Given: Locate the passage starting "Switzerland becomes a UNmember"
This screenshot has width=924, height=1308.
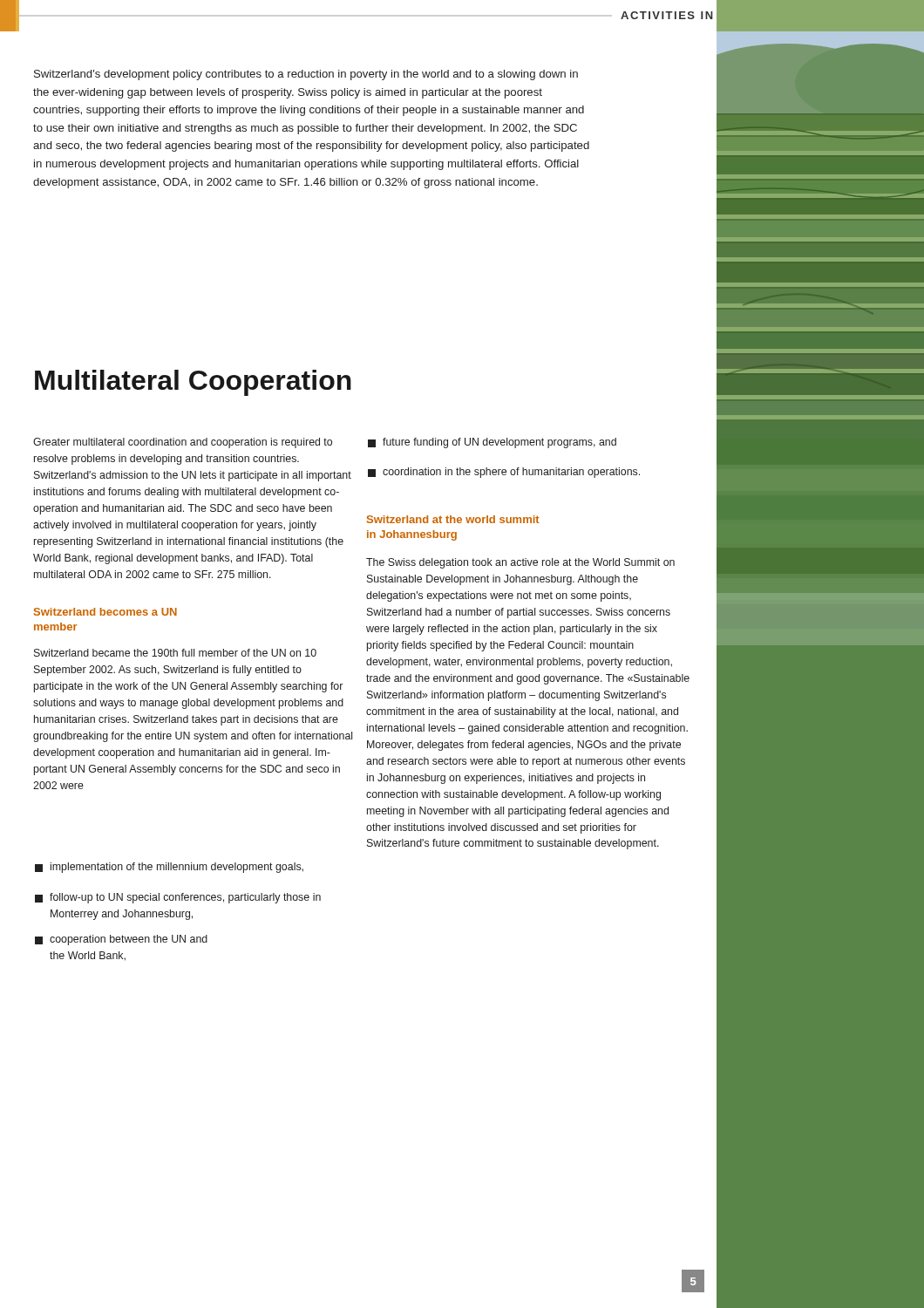Looking at the screenshot, I should point(105,619).
